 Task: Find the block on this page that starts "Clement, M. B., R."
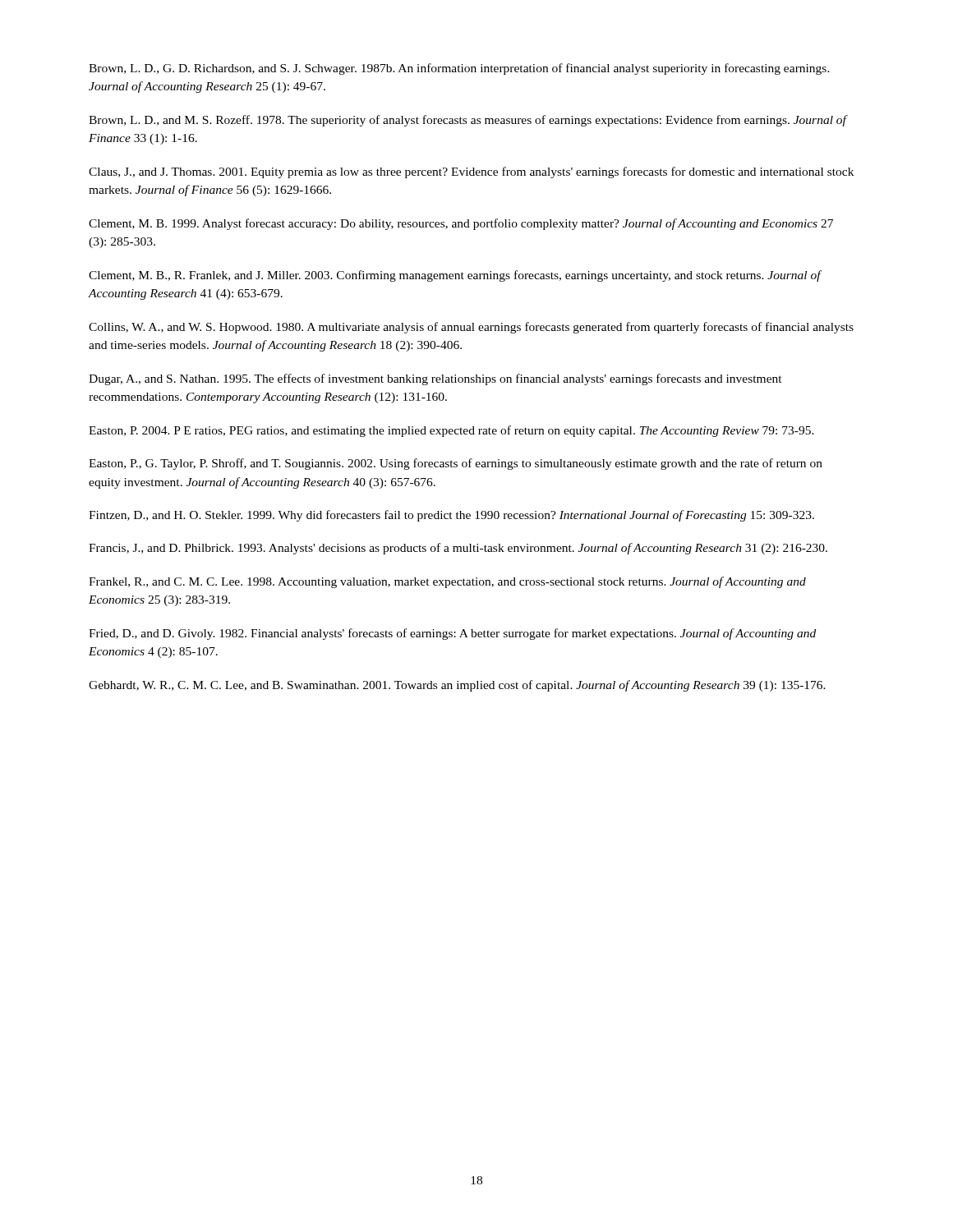[x=472, y=284]
